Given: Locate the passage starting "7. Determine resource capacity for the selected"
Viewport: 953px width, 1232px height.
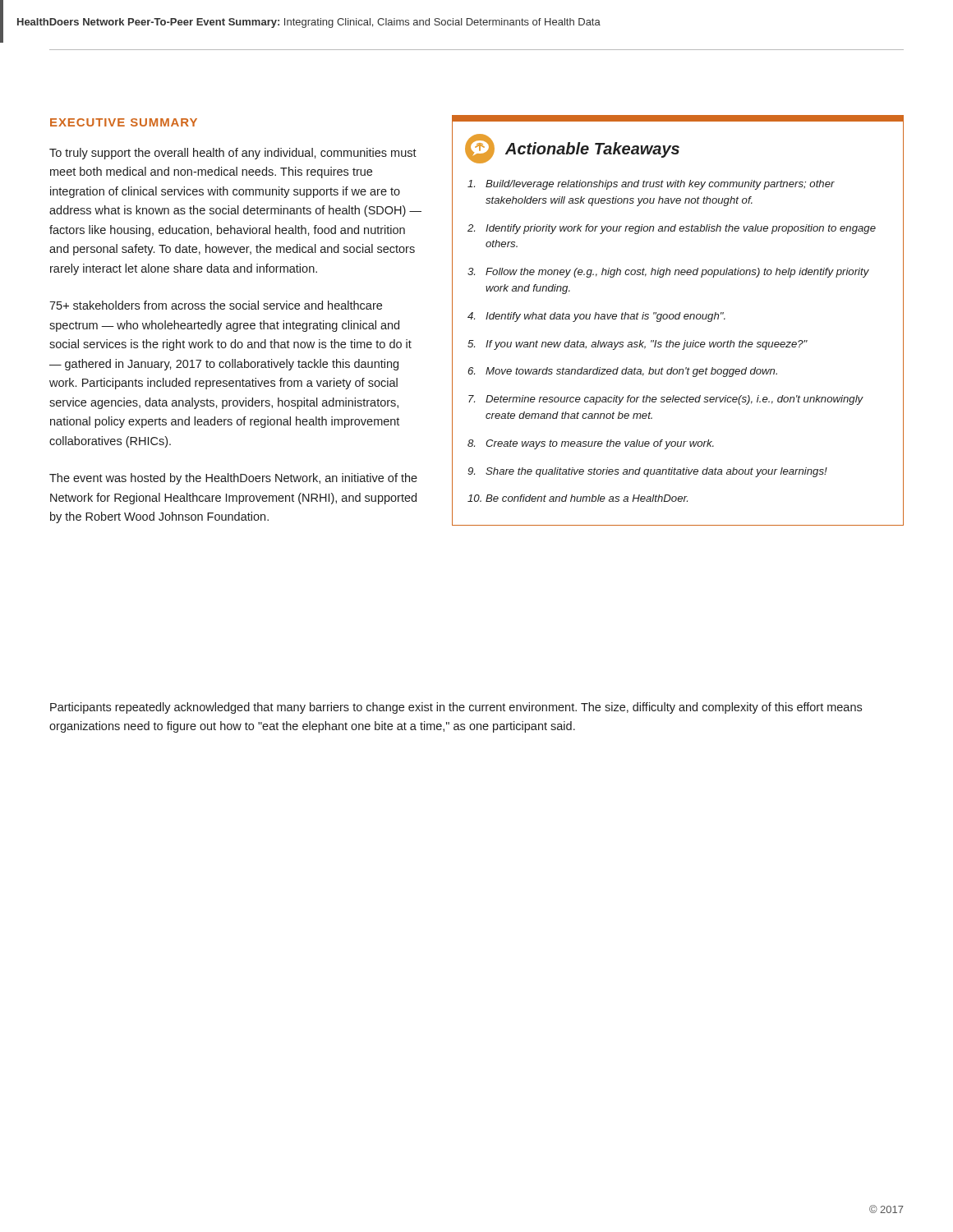Looking at the screenshot, I should [678, 407].
